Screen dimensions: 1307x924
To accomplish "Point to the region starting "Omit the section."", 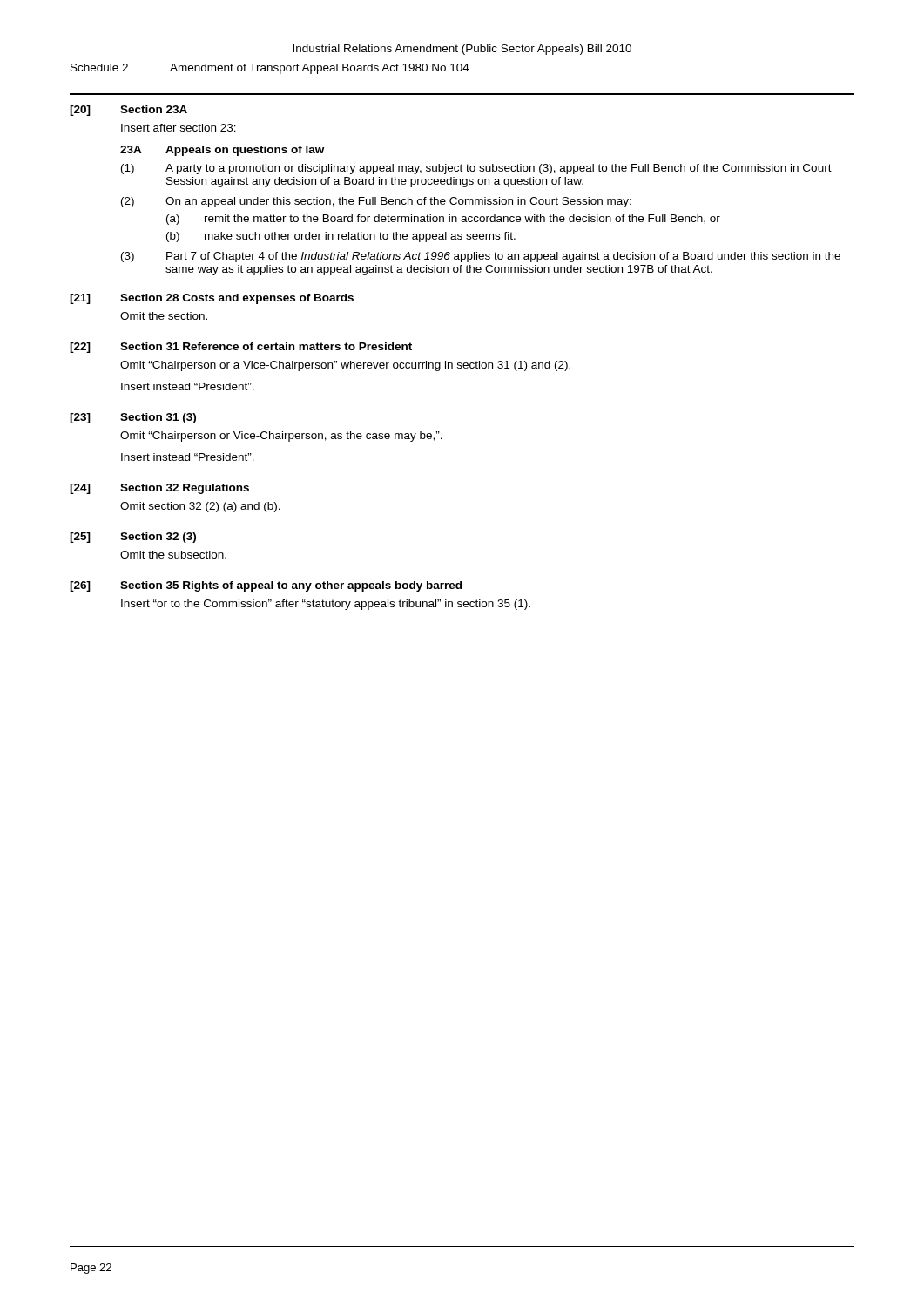I will pos(164,316).
